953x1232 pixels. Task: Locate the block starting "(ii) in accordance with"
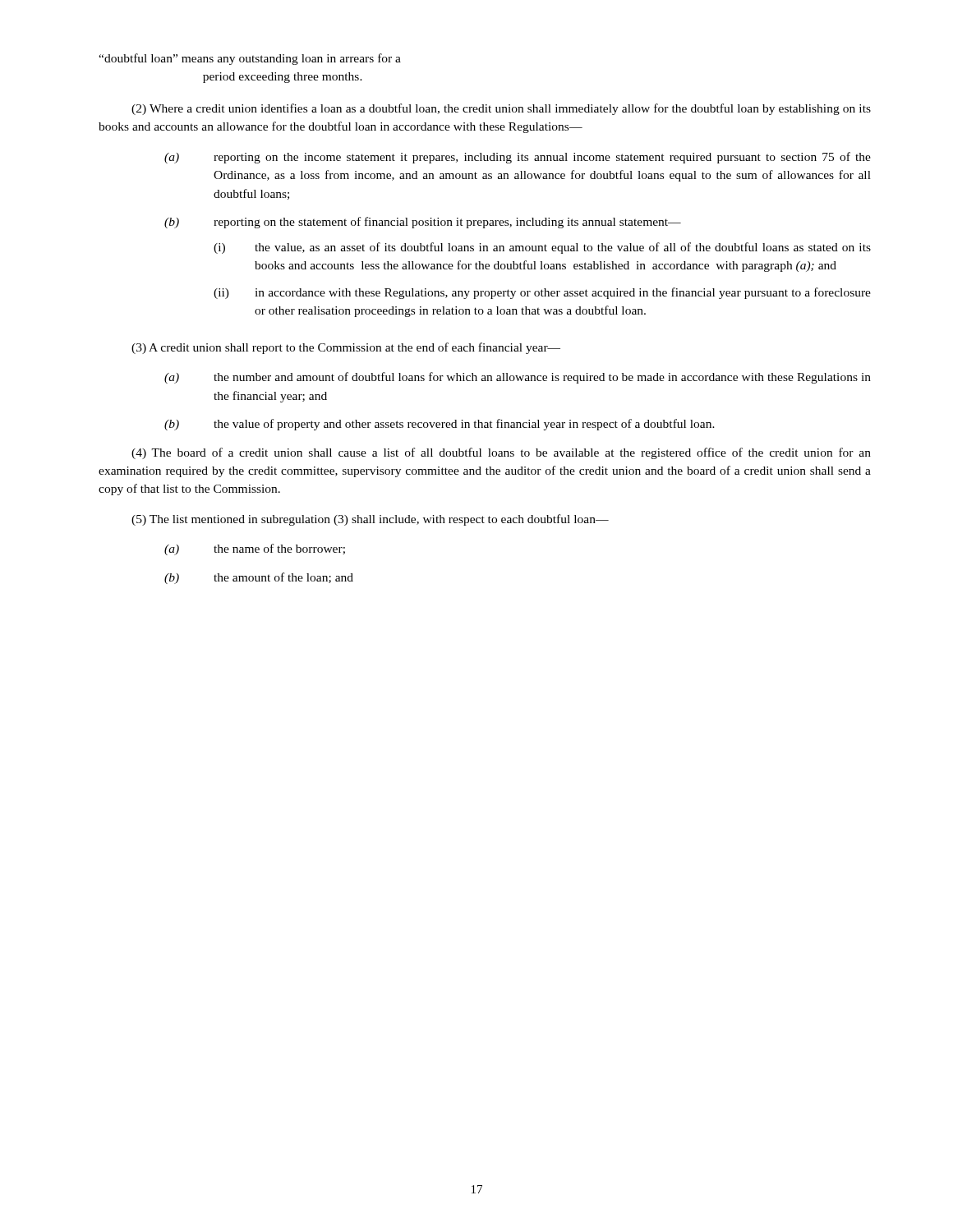pos(542,302)
